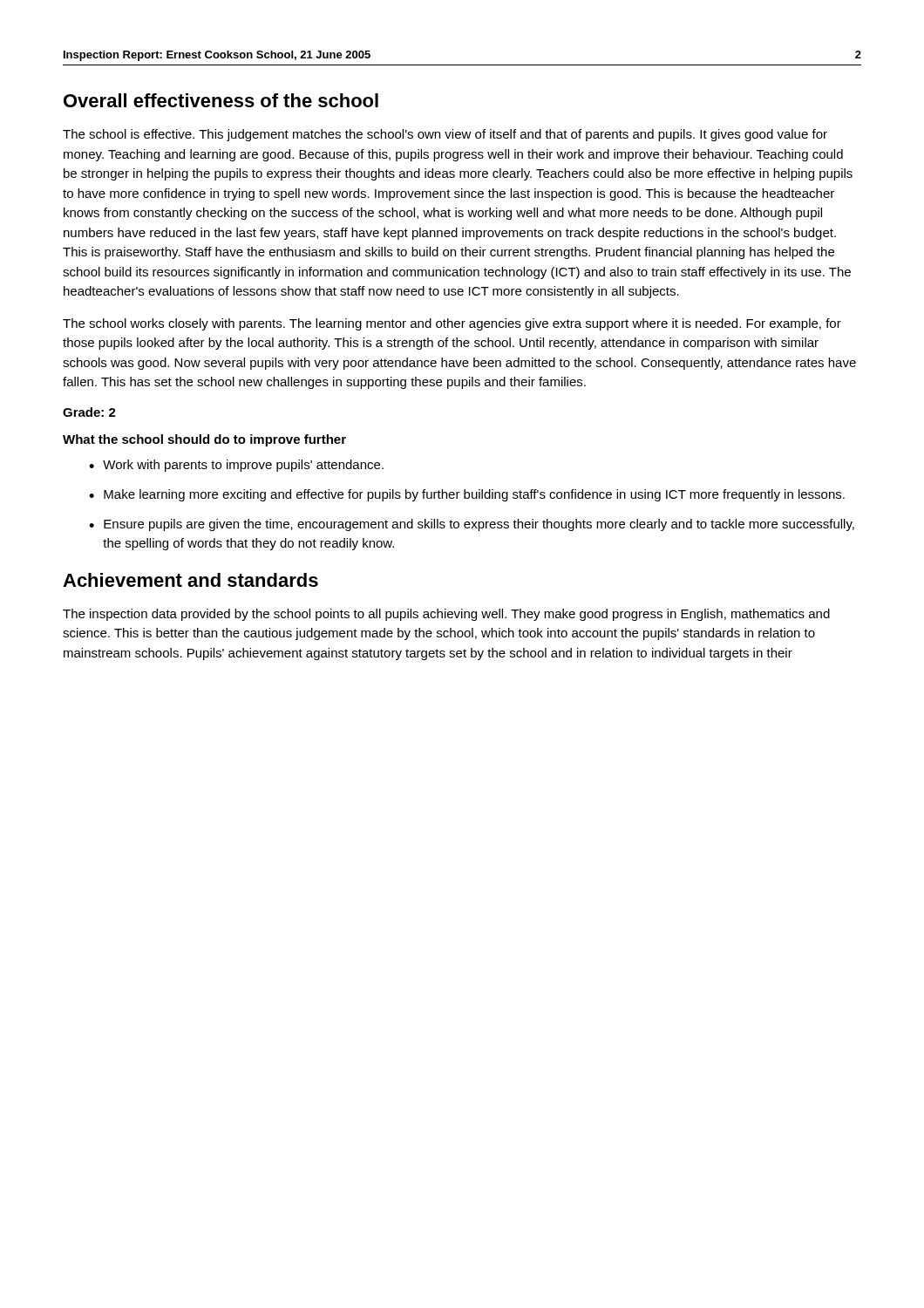
Task: Where is the passage that starts "• Work with parents to"?
Action: [x=237, y=466]
